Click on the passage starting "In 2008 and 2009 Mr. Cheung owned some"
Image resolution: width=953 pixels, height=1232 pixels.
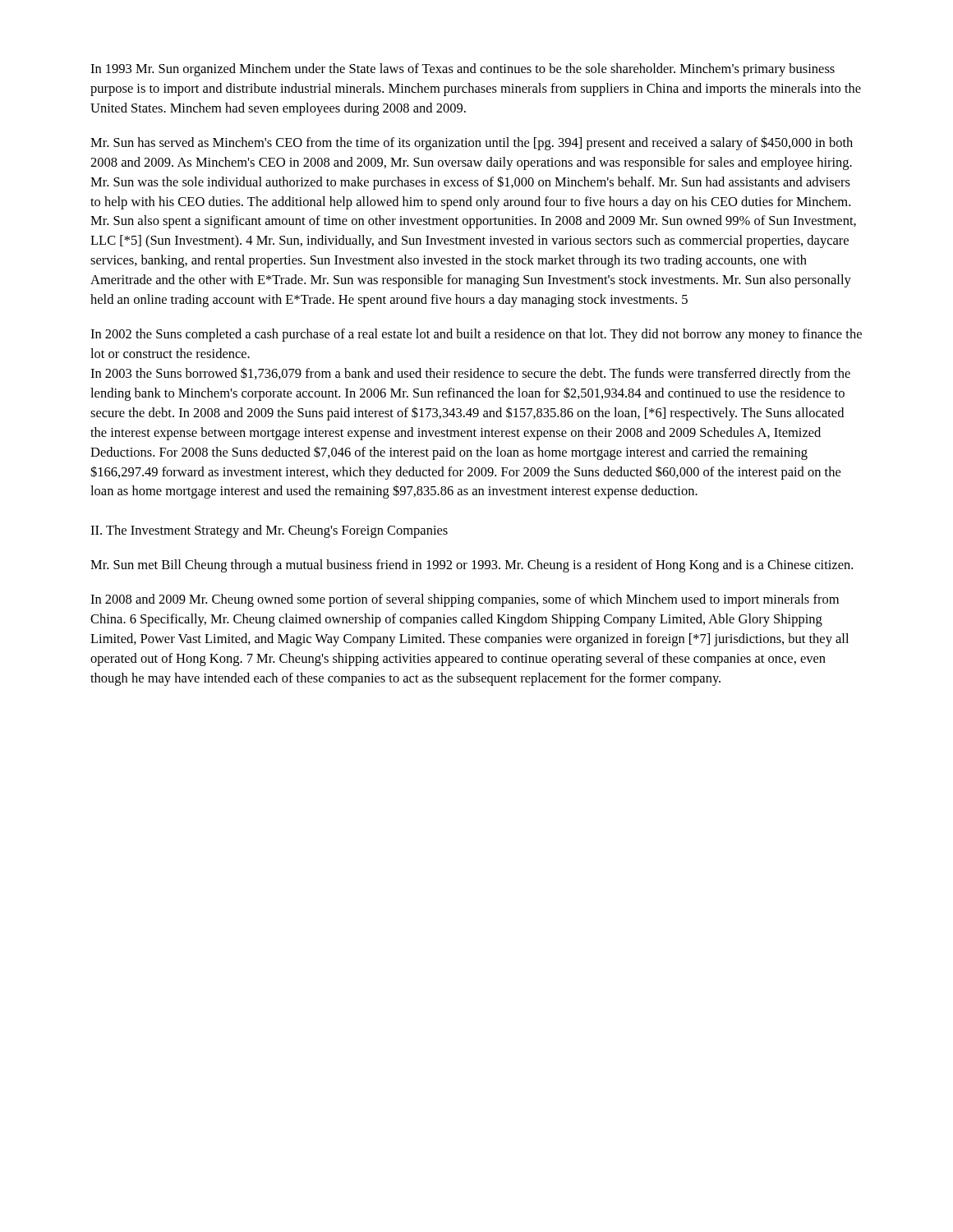click(470, 639)
